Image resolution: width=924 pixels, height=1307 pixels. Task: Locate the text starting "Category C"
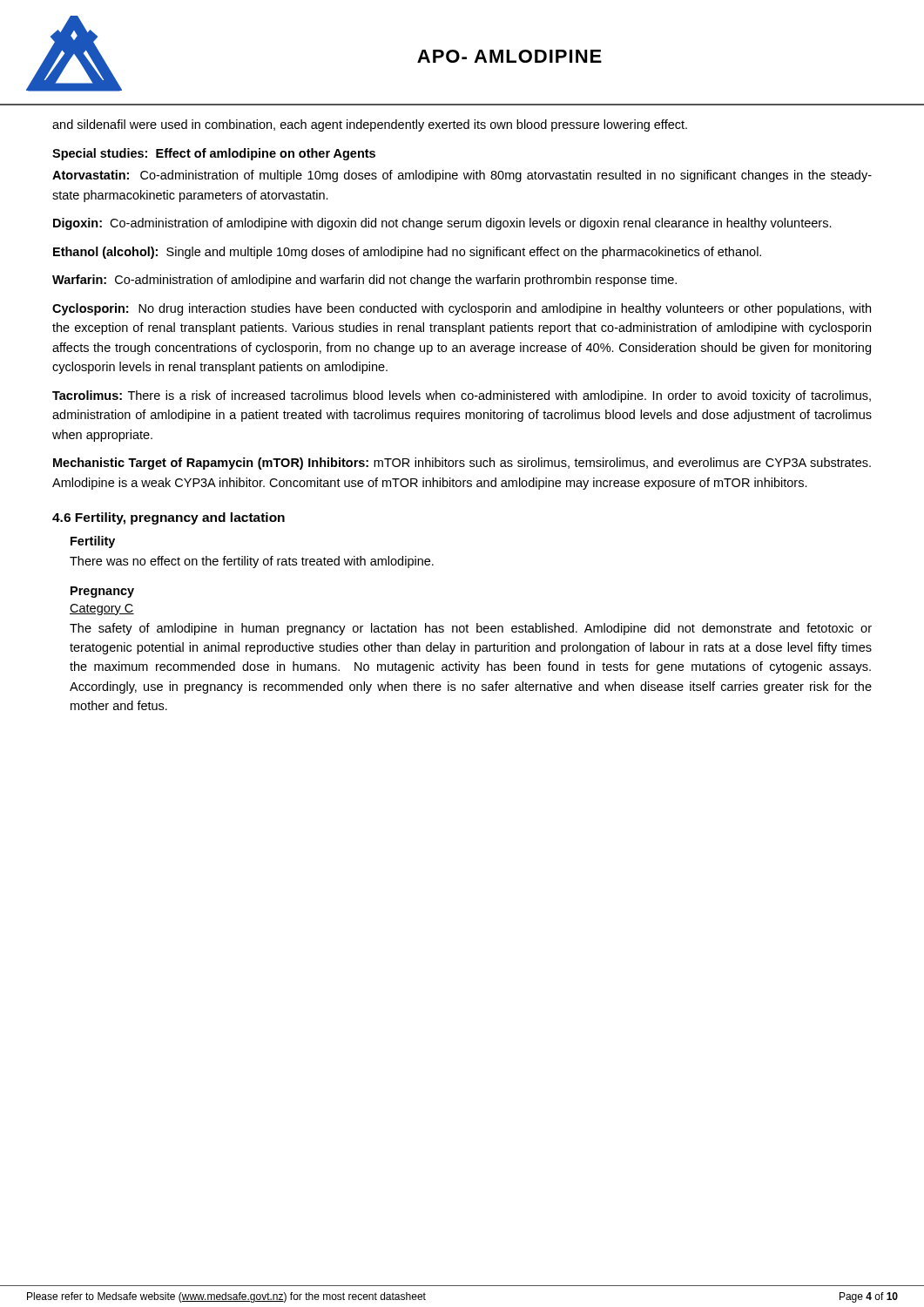coord(102,608)
